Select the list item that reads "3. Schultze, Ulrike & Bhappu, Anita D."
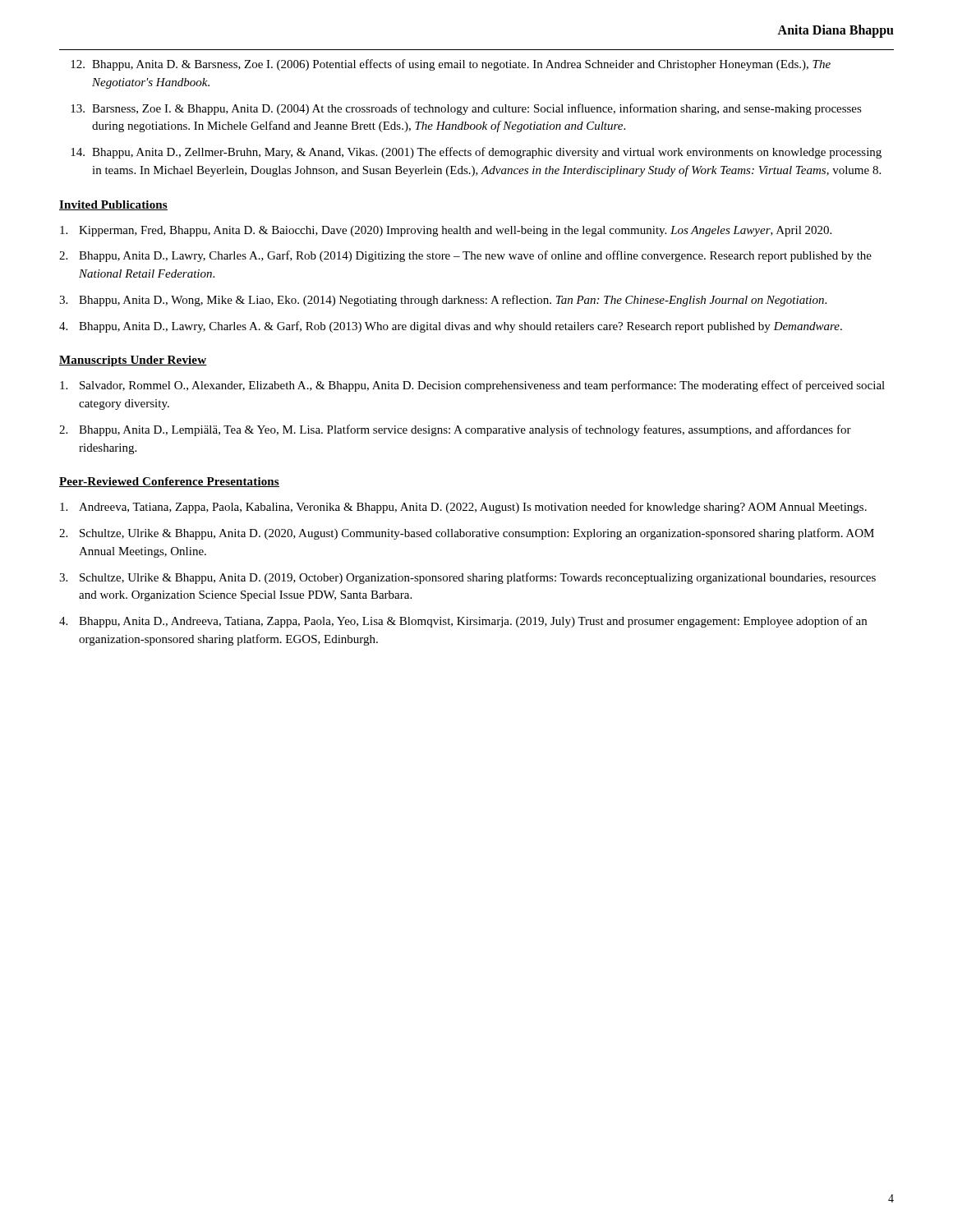The width and height of the screenshot is (953, 1232). pos(476,587)
